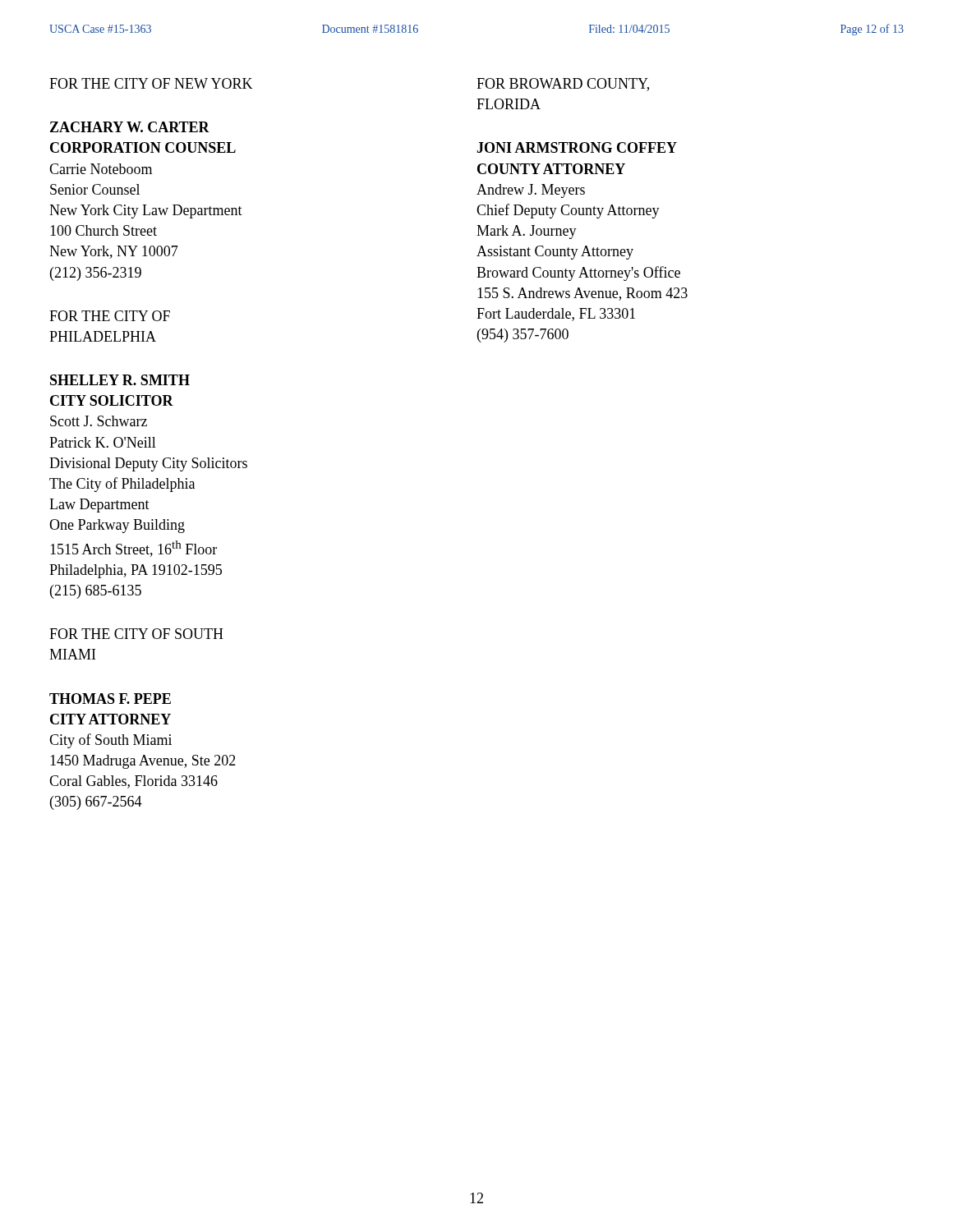Viewport: 953px width, 1232px height.
Task: Click on the element starting "FOR THE CITY OF NEW YORK"
Action: pyautogui.click(x=151, y=84)
